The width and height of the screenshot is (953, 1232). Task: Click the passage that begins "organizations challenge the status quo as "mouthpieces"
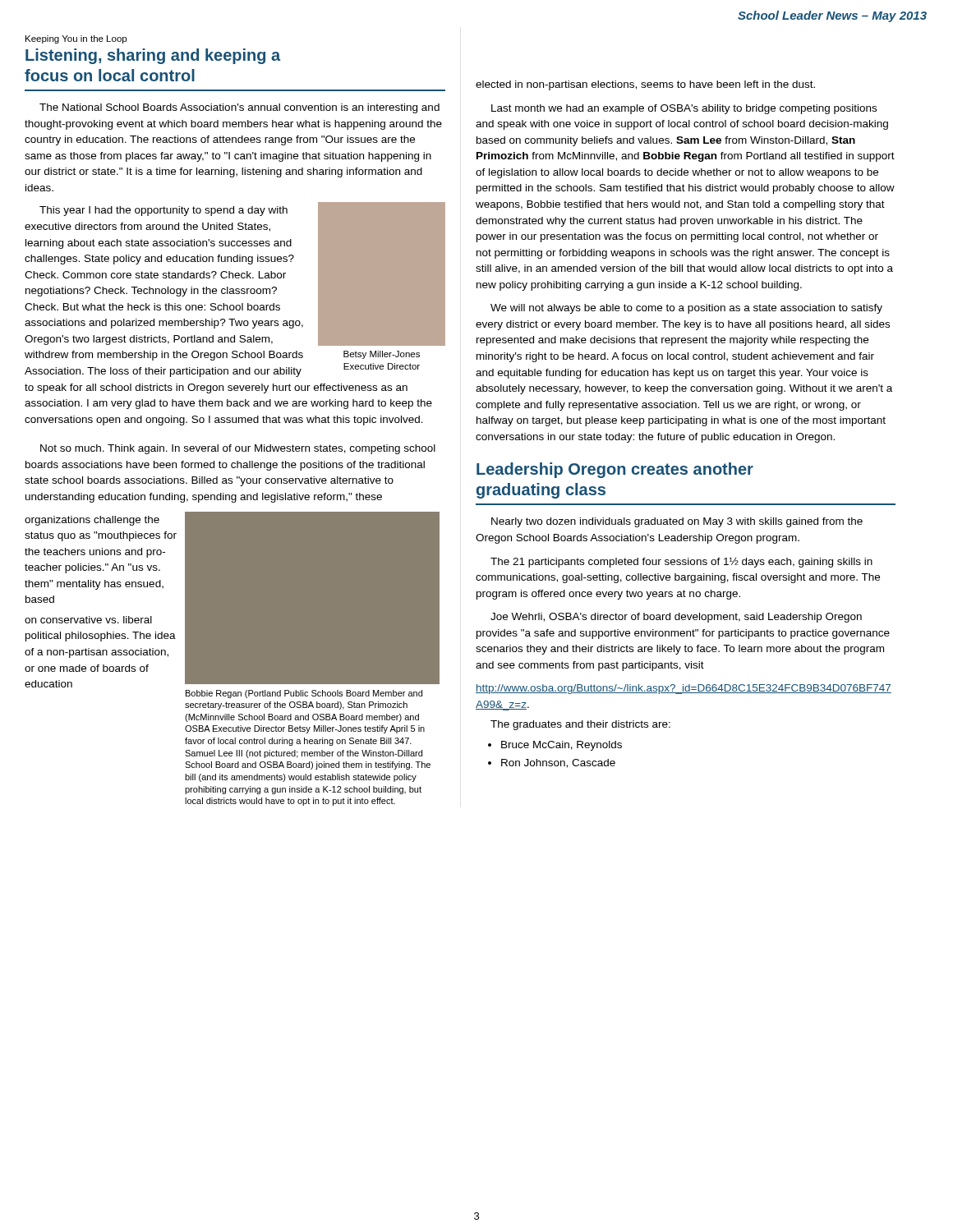(92, 521)
